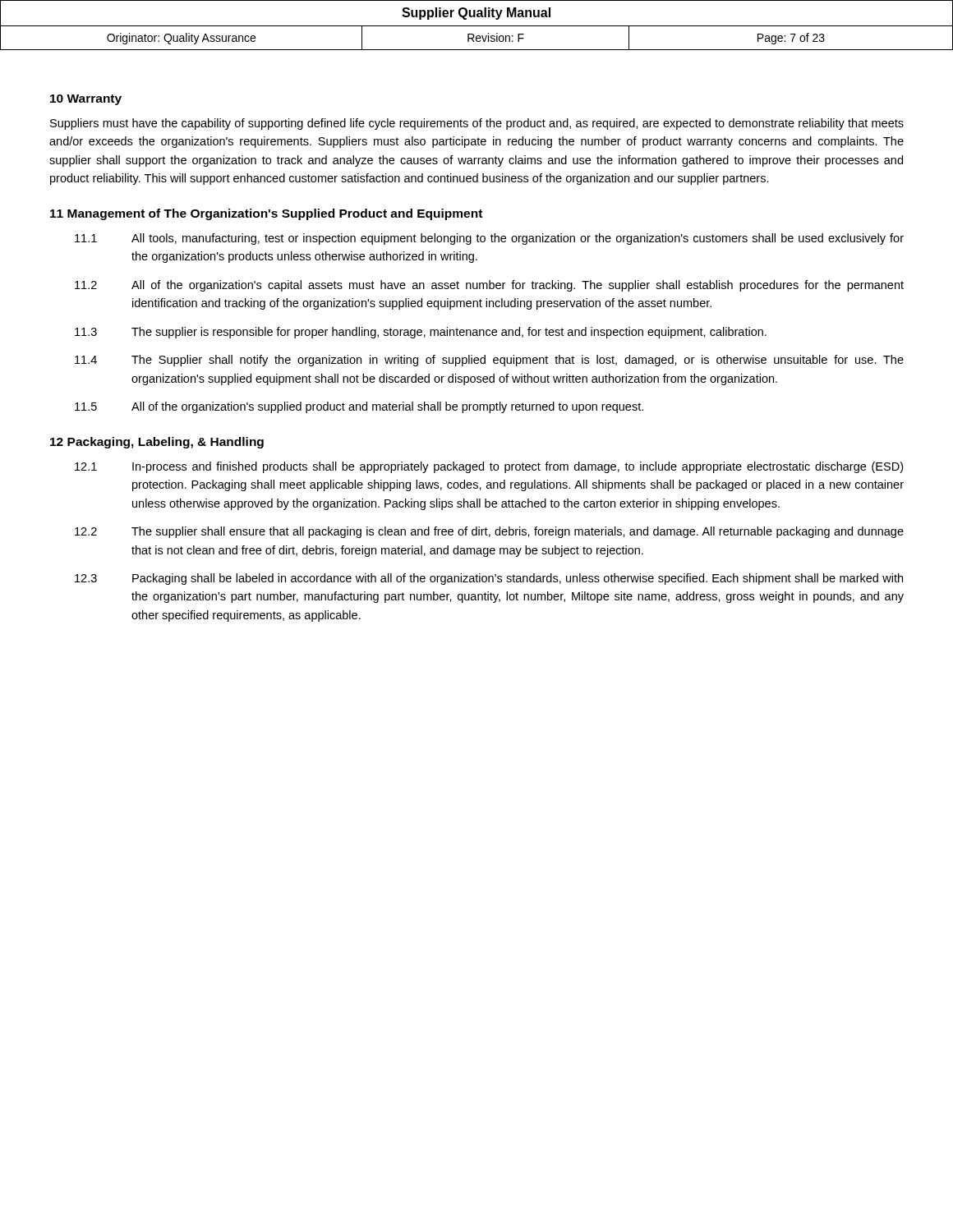Locate the passage starting "11 Management of"

click(x=266, y=213)
